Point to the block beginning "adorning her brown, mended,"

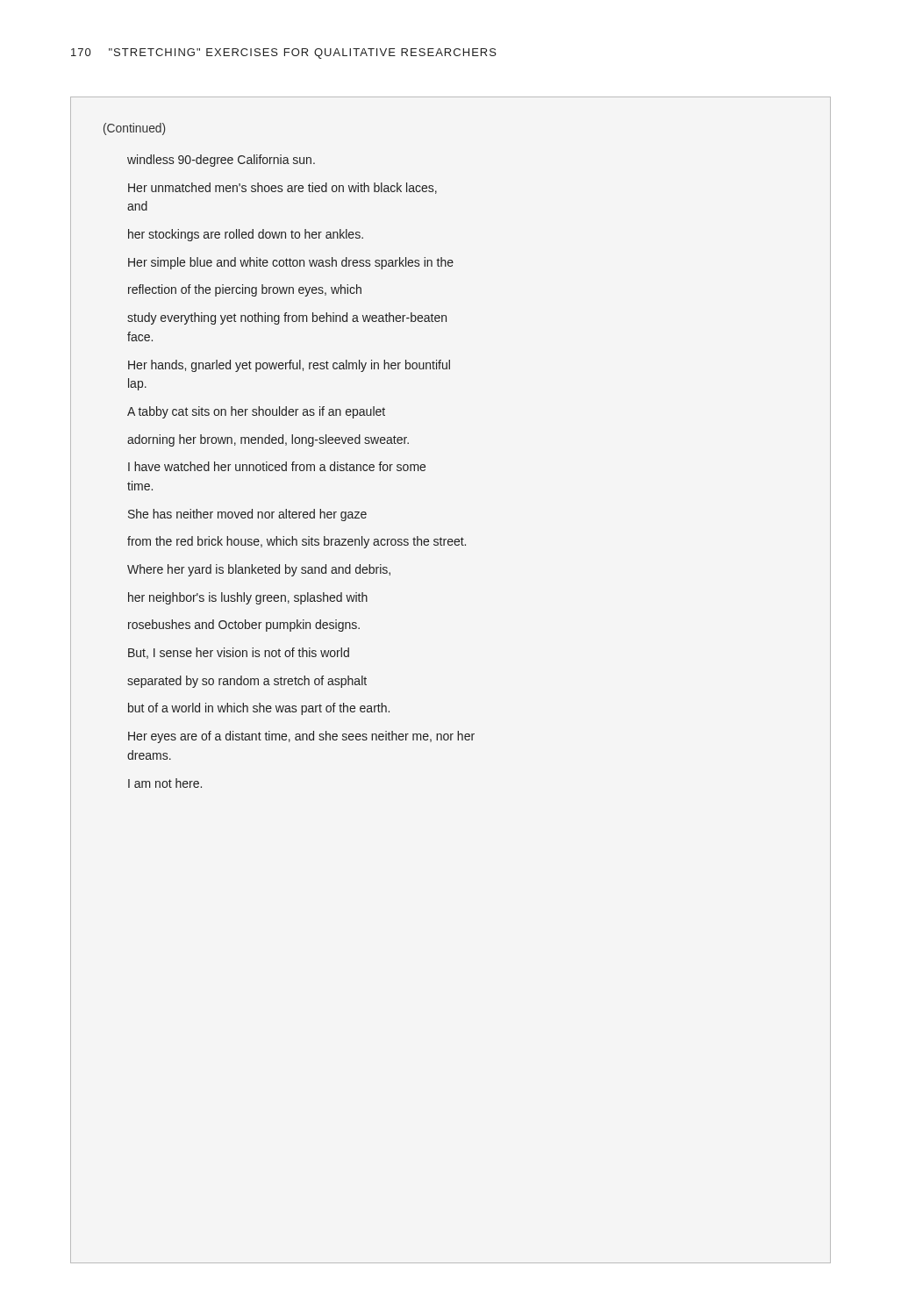[x=269, y=439]
